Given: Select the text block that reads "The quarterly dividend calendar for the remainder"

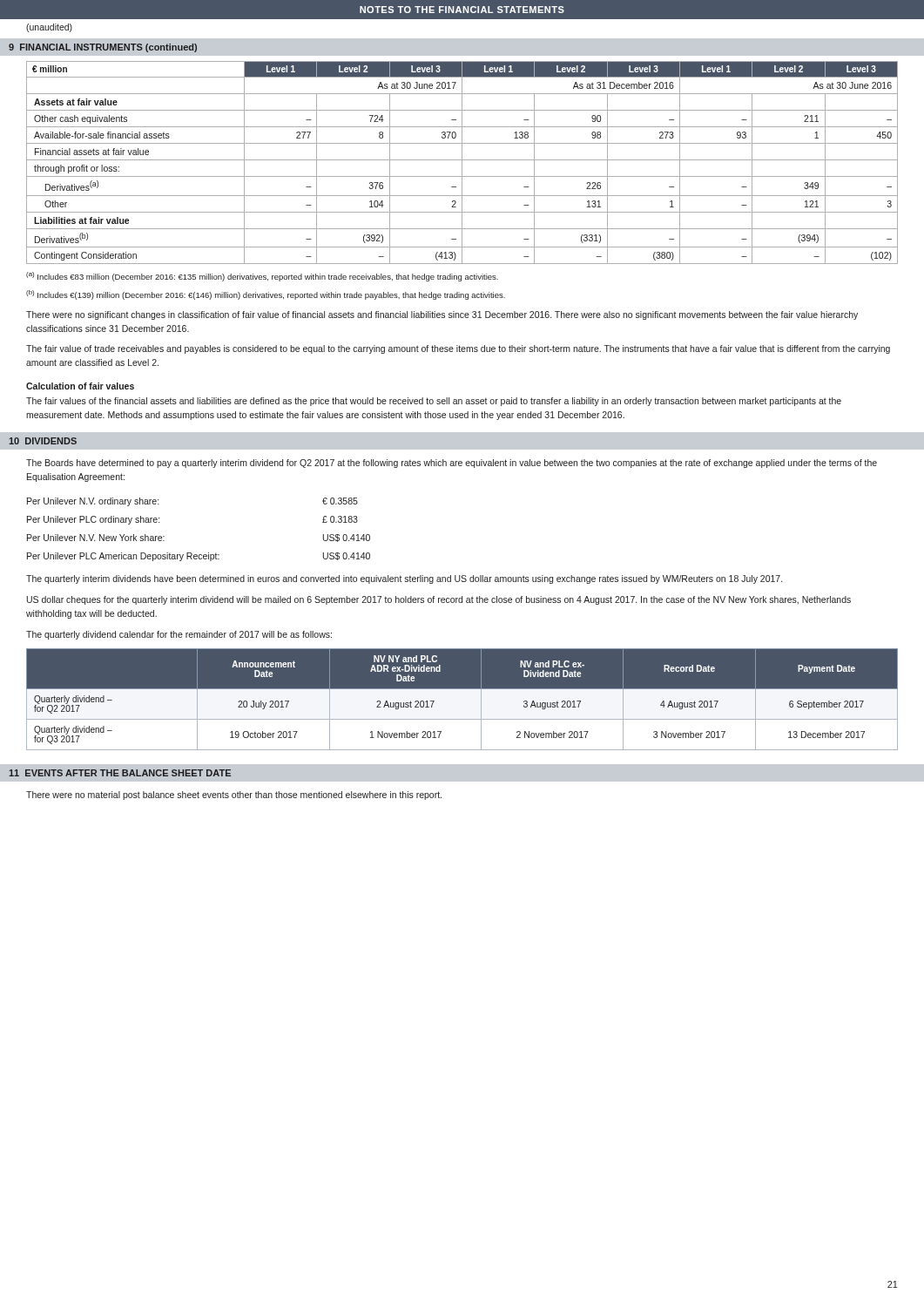Looking at the screenshot, I should point(179,634).
